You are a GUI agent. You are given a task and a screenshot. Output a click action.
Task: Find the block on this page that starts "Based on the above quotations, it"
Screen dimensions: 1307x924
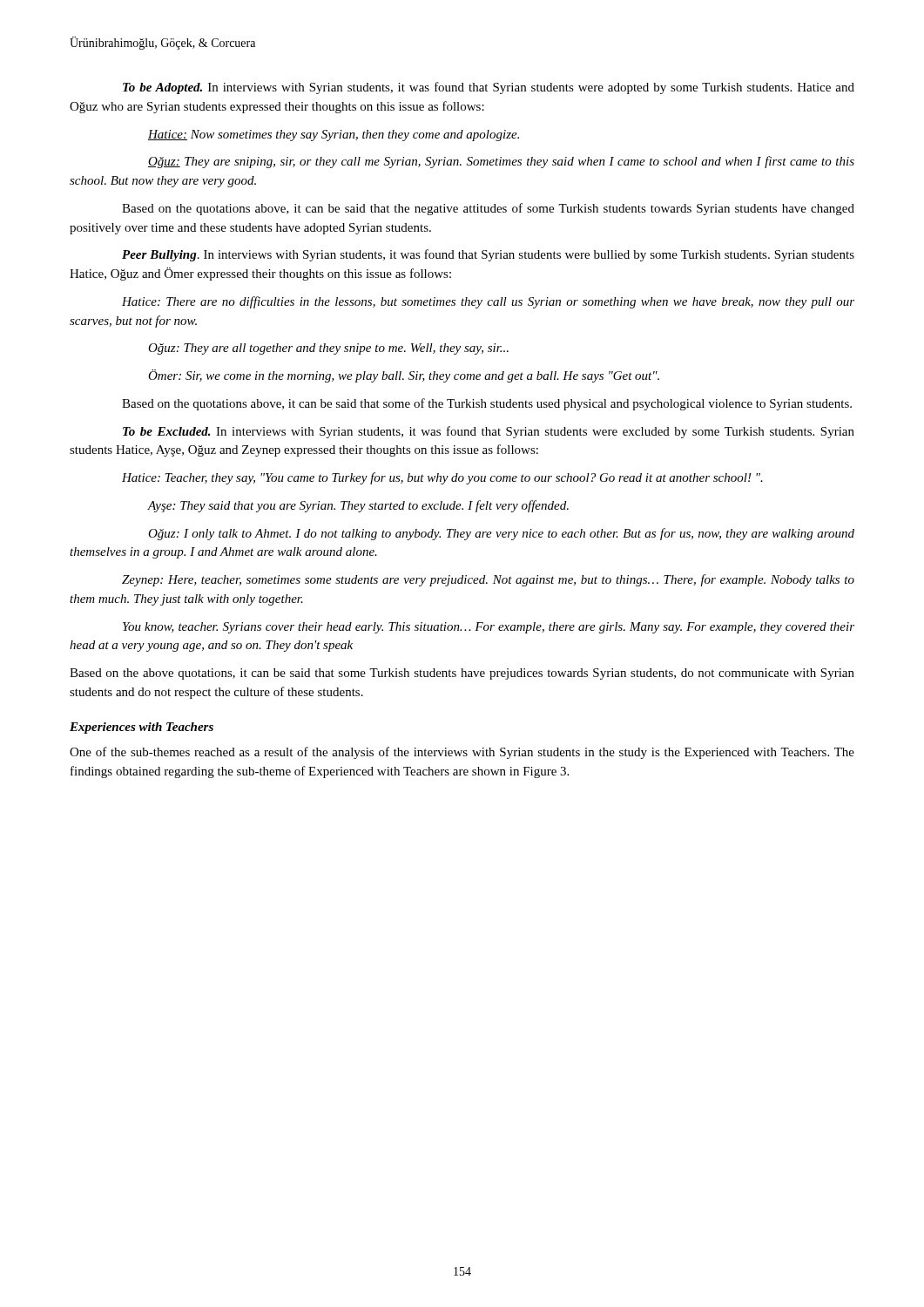pos(462,683)
